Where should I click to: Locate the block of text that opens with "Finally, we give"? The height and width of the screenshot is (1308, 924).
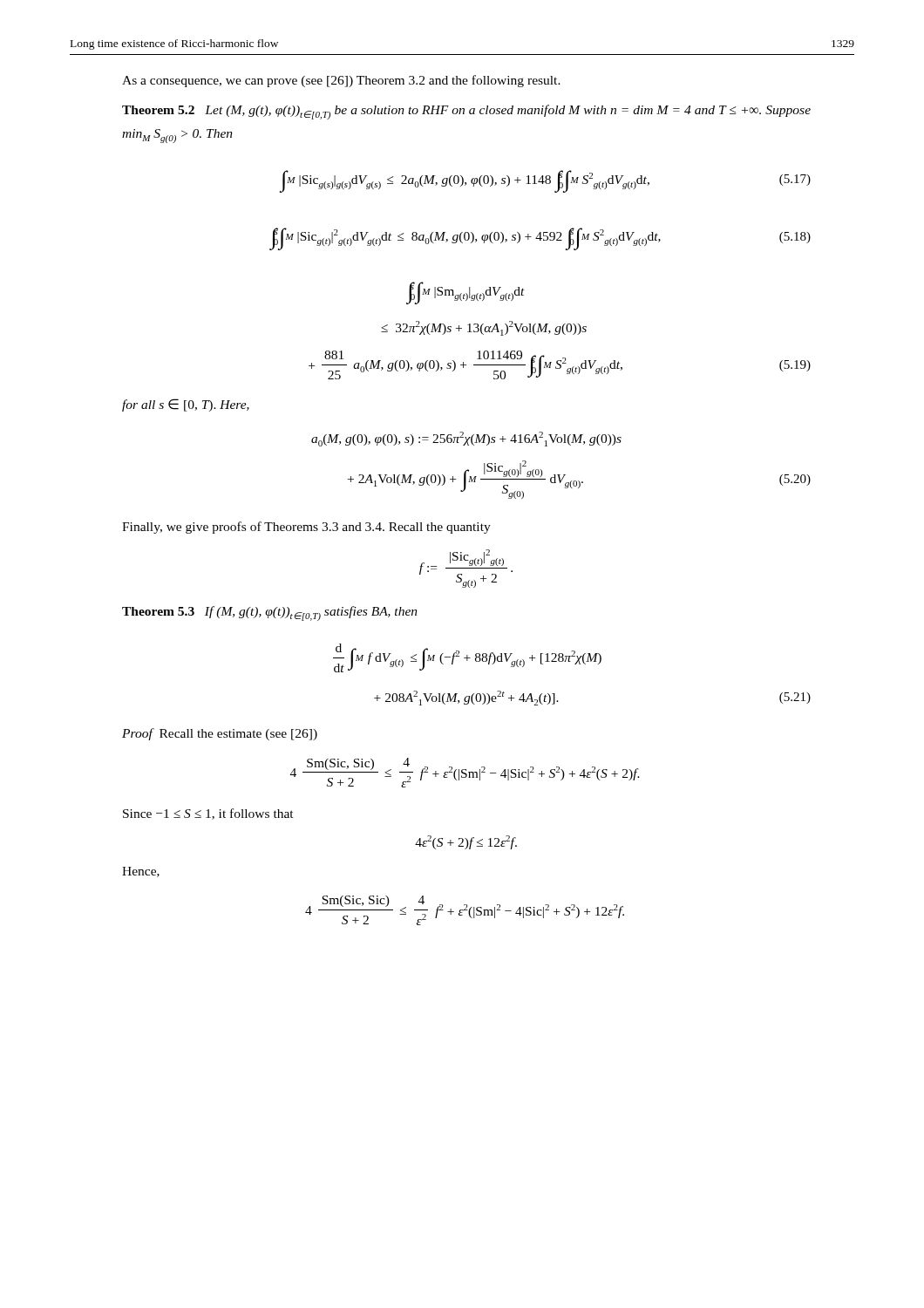(306, 526)
